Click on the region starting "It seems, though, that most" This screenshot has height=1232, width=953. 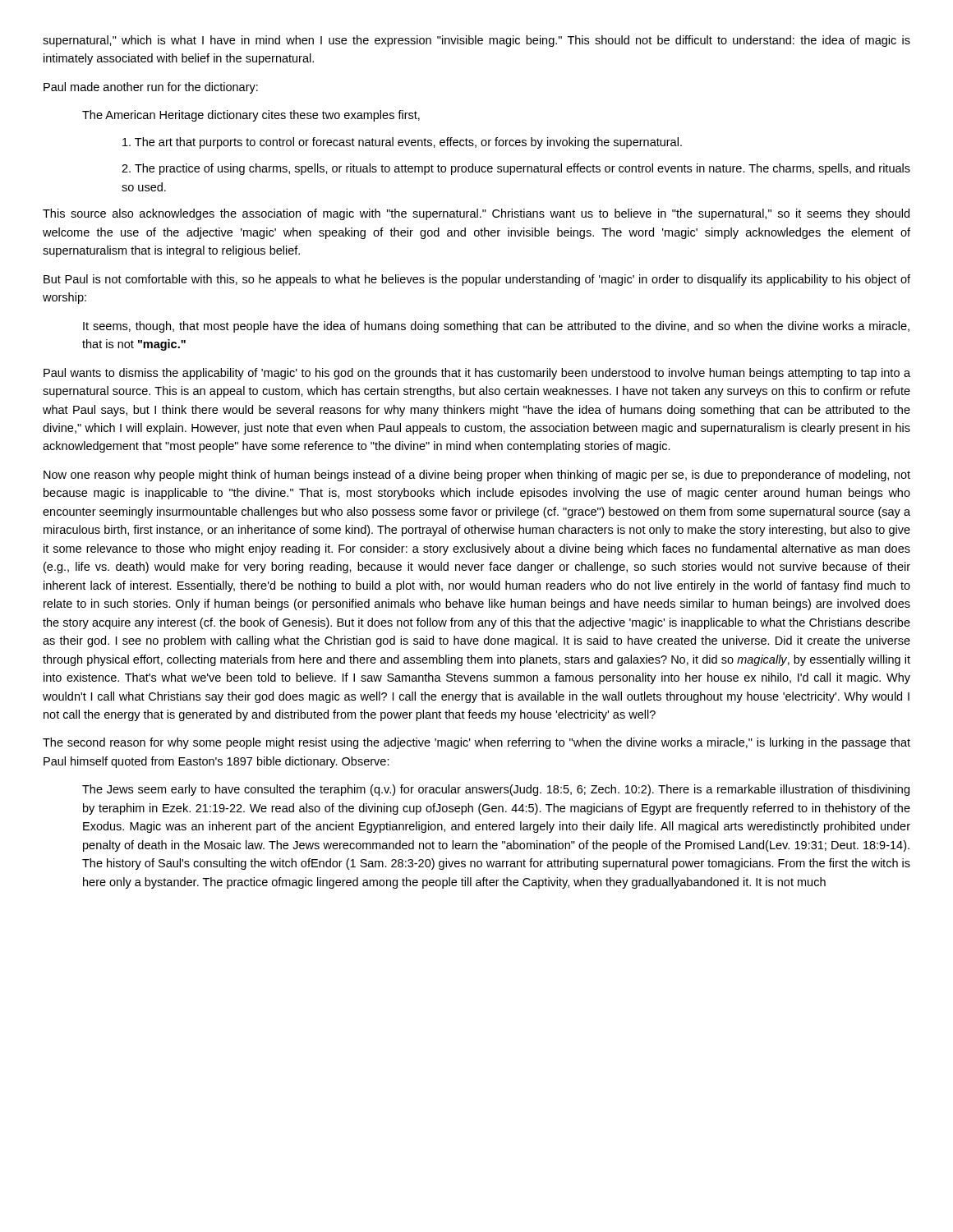[496, 335]
